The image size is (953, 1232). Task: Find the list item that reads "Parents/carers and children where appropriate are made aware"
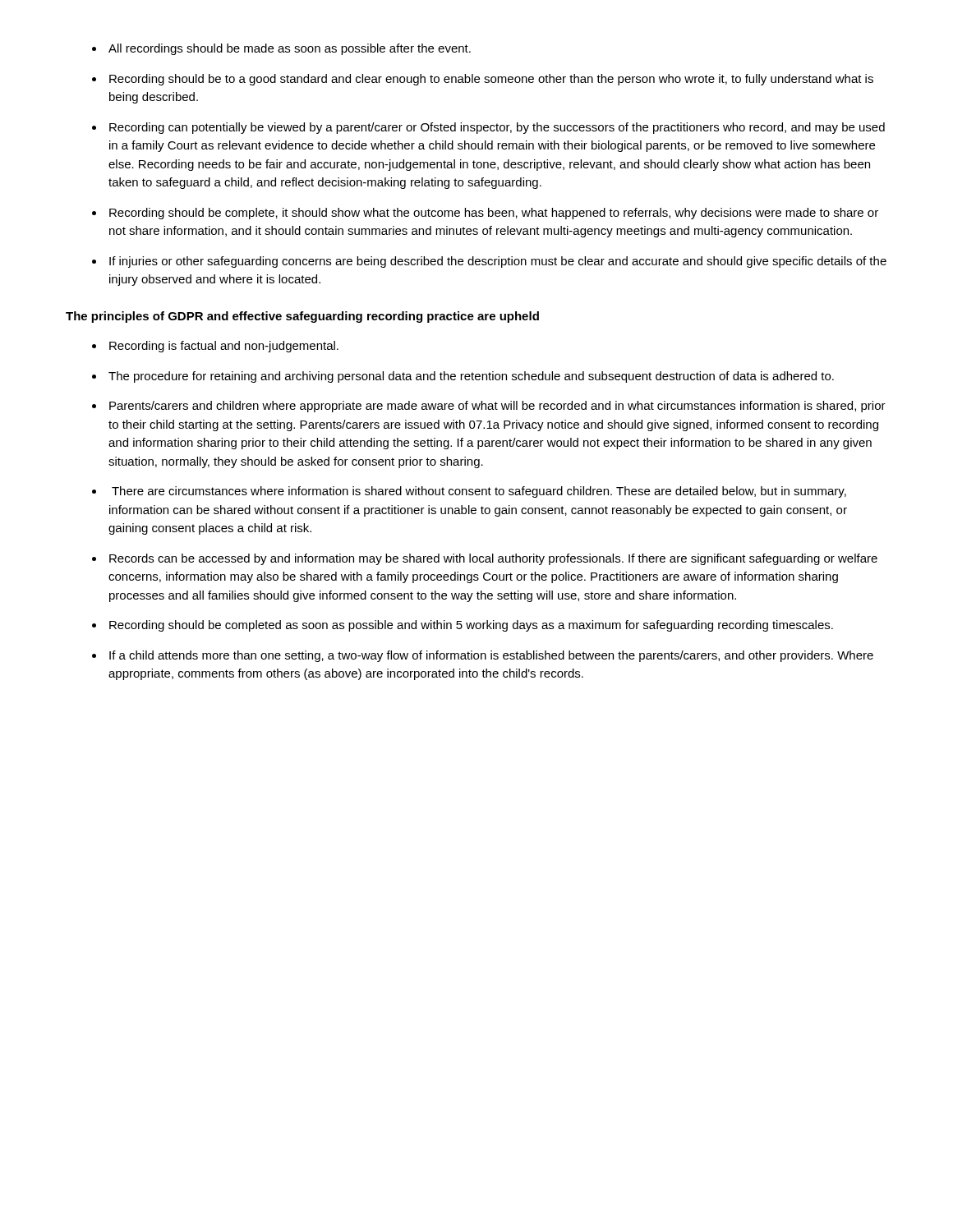[497, 433]
